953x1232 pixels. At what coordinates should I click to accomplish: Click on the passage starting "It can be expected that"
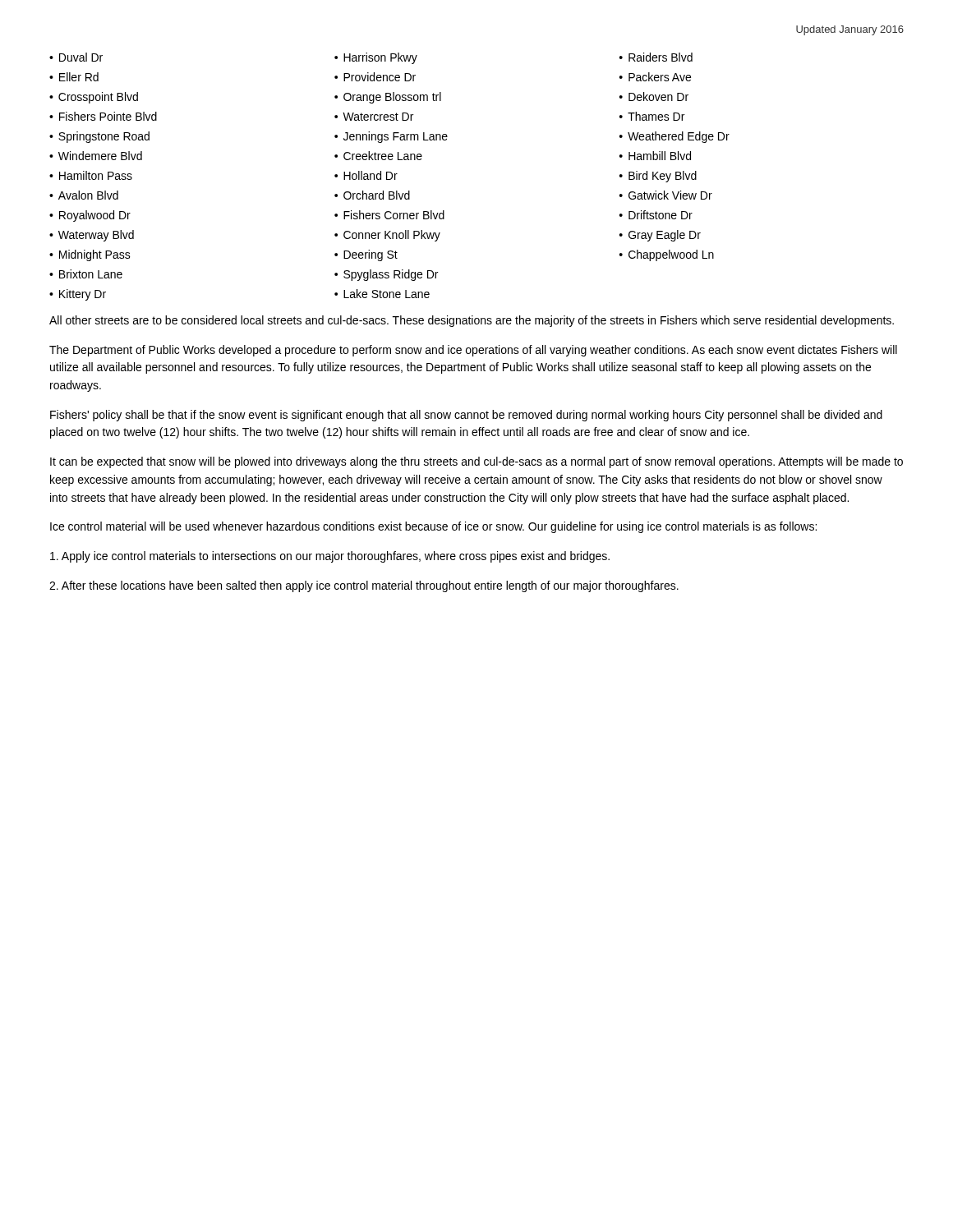(476, 480)
